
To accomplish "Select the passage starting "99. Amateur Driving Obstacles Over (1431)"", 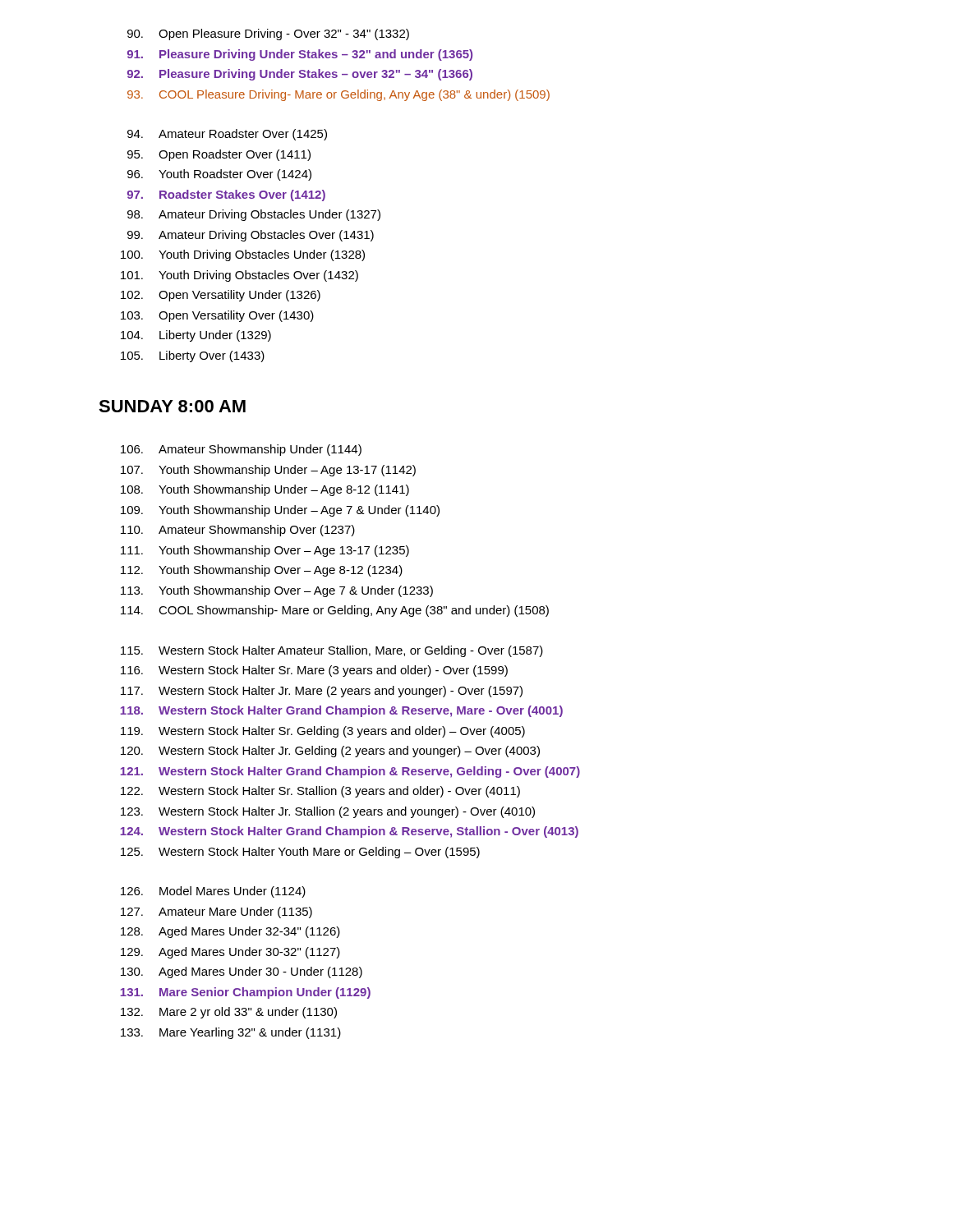I will tap(251, 236).
